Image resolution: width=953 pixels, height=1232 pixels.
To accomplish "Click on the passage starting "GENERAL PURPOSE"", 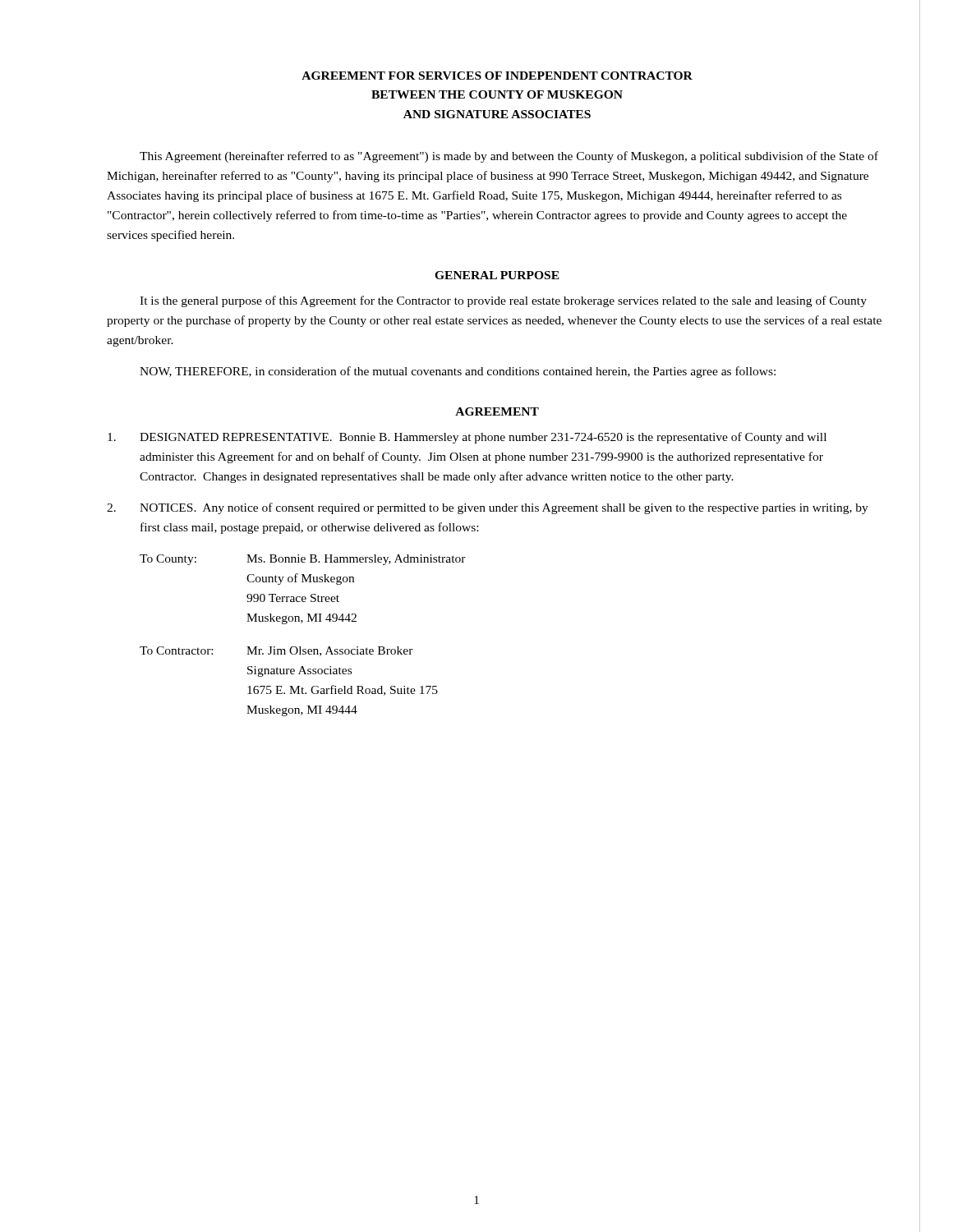I will click(497, 275).
